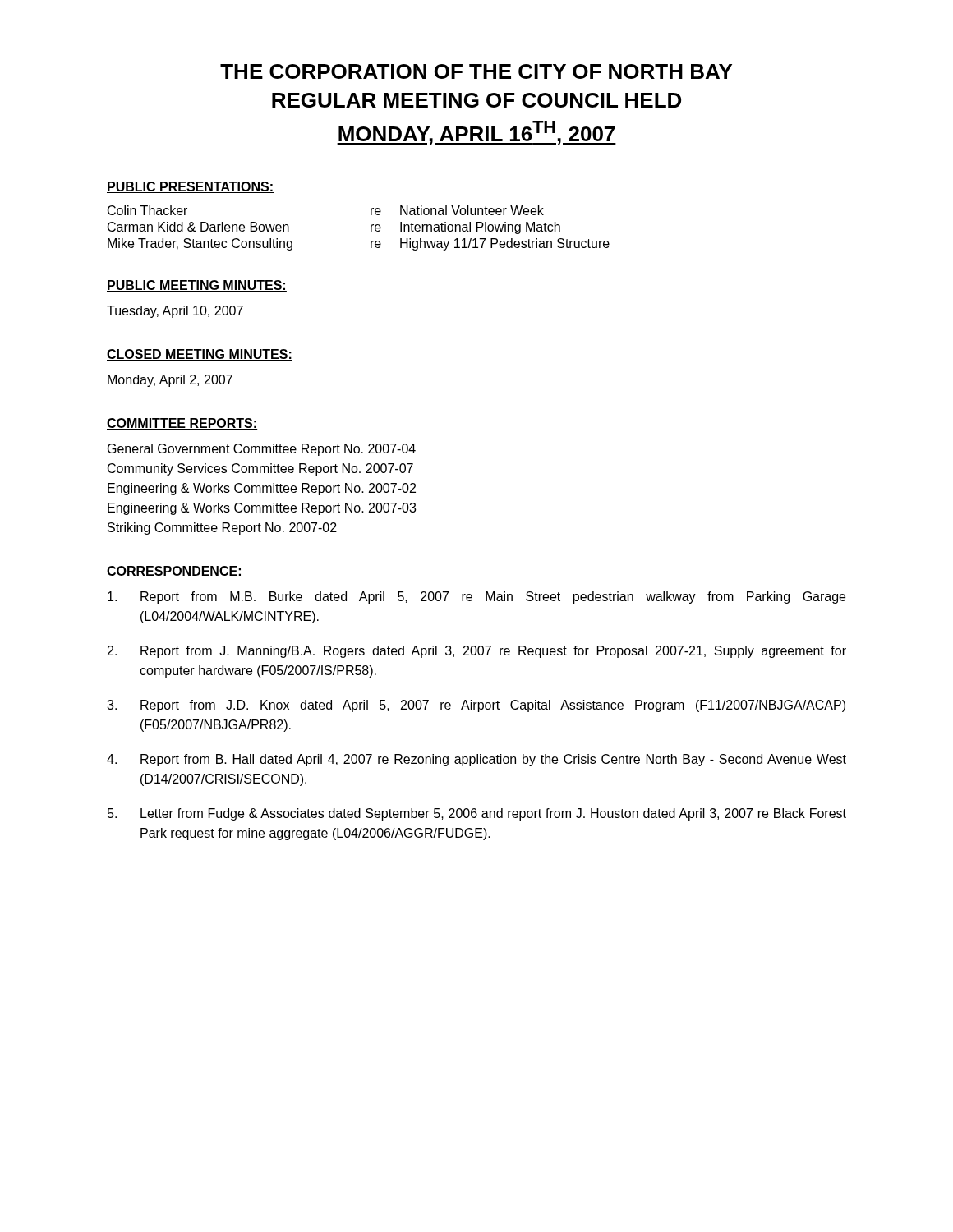Where is the passage that starts "4. Report from B."?
953x1232 pixels.
click(476, 770)
